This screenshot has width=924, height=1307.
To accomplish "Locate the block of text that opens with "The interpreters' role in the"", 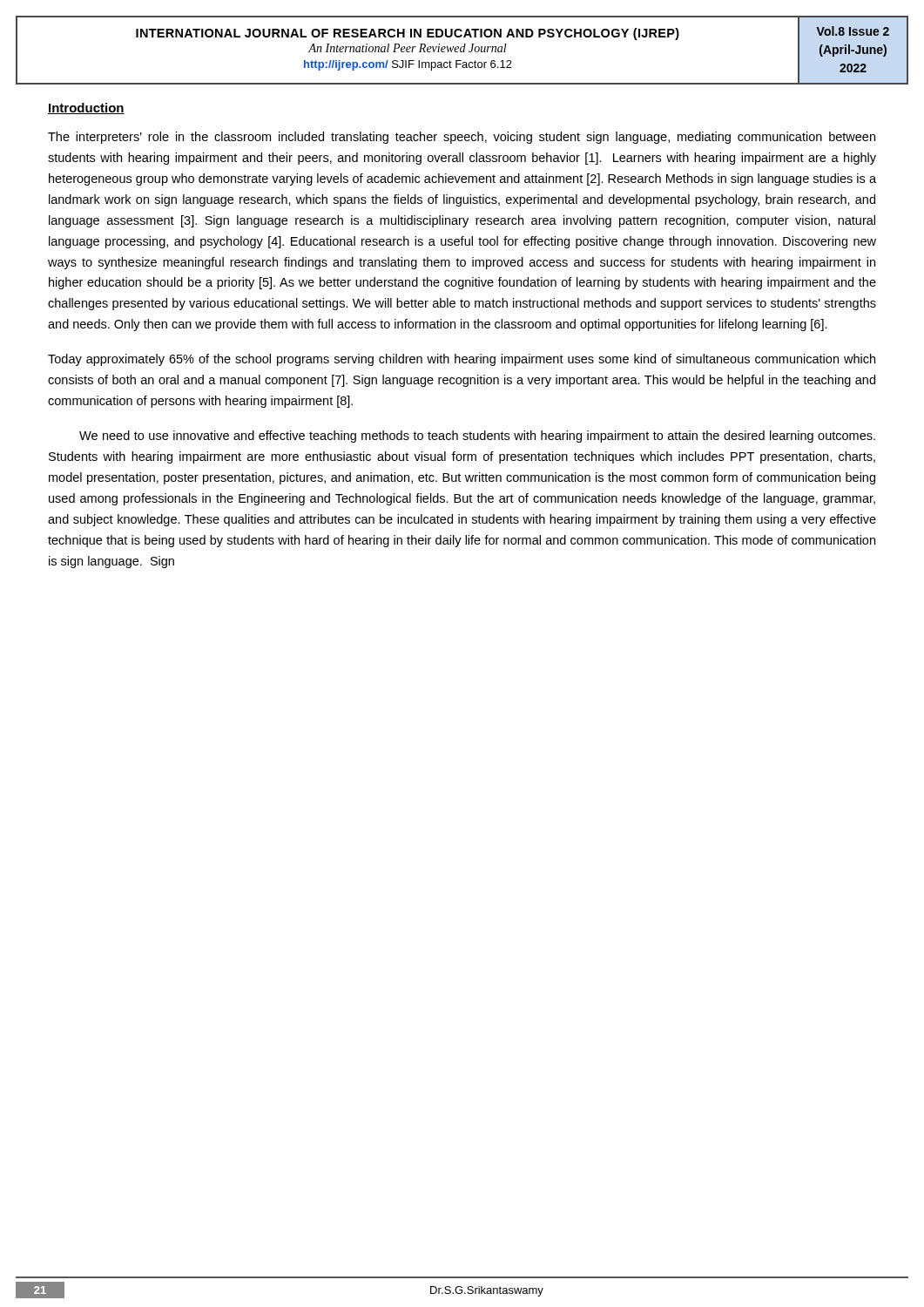I will pos(462,231).
